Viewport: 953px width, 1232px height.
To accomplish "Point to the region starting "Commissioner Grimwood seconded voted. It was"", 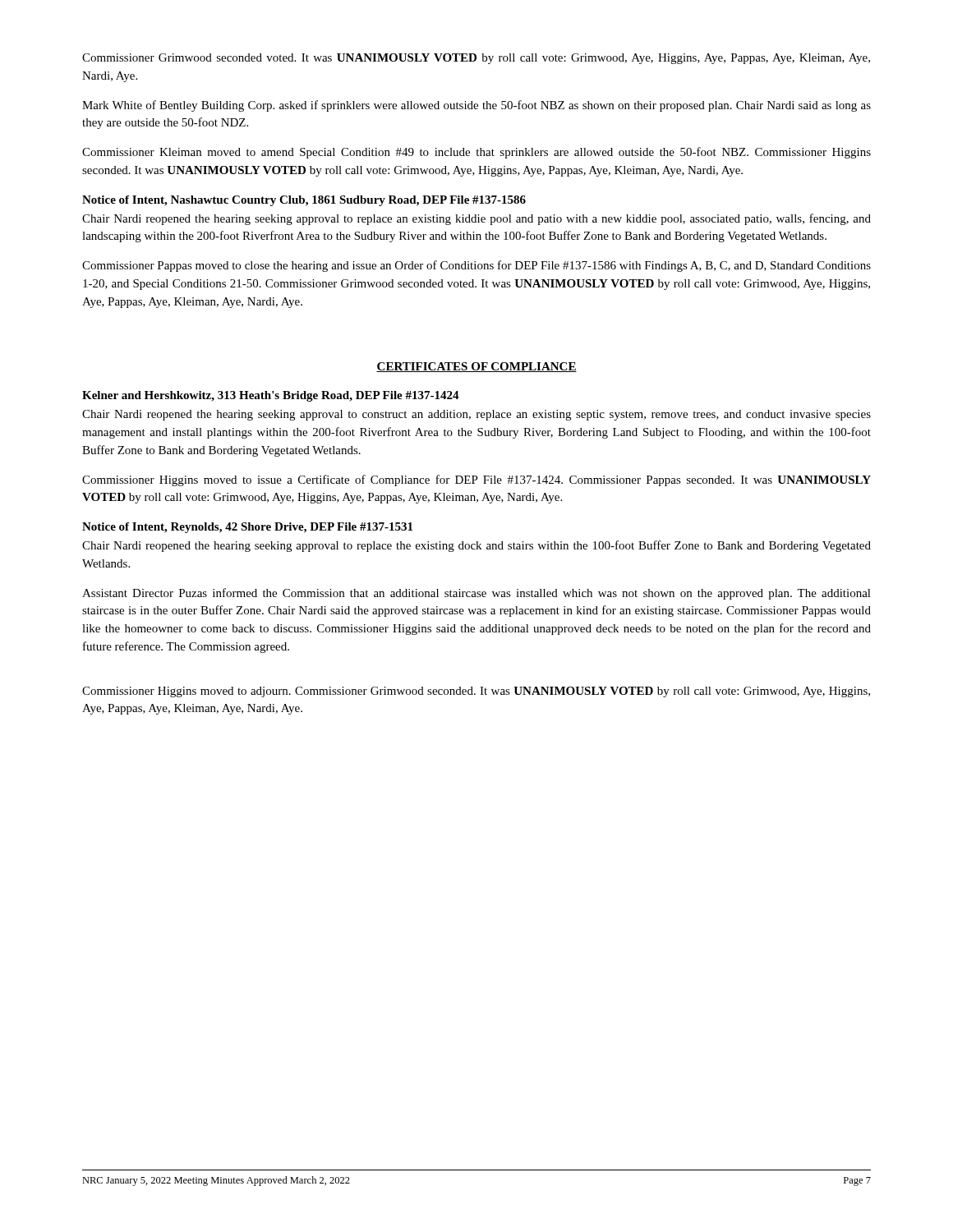I will point(476,66).
